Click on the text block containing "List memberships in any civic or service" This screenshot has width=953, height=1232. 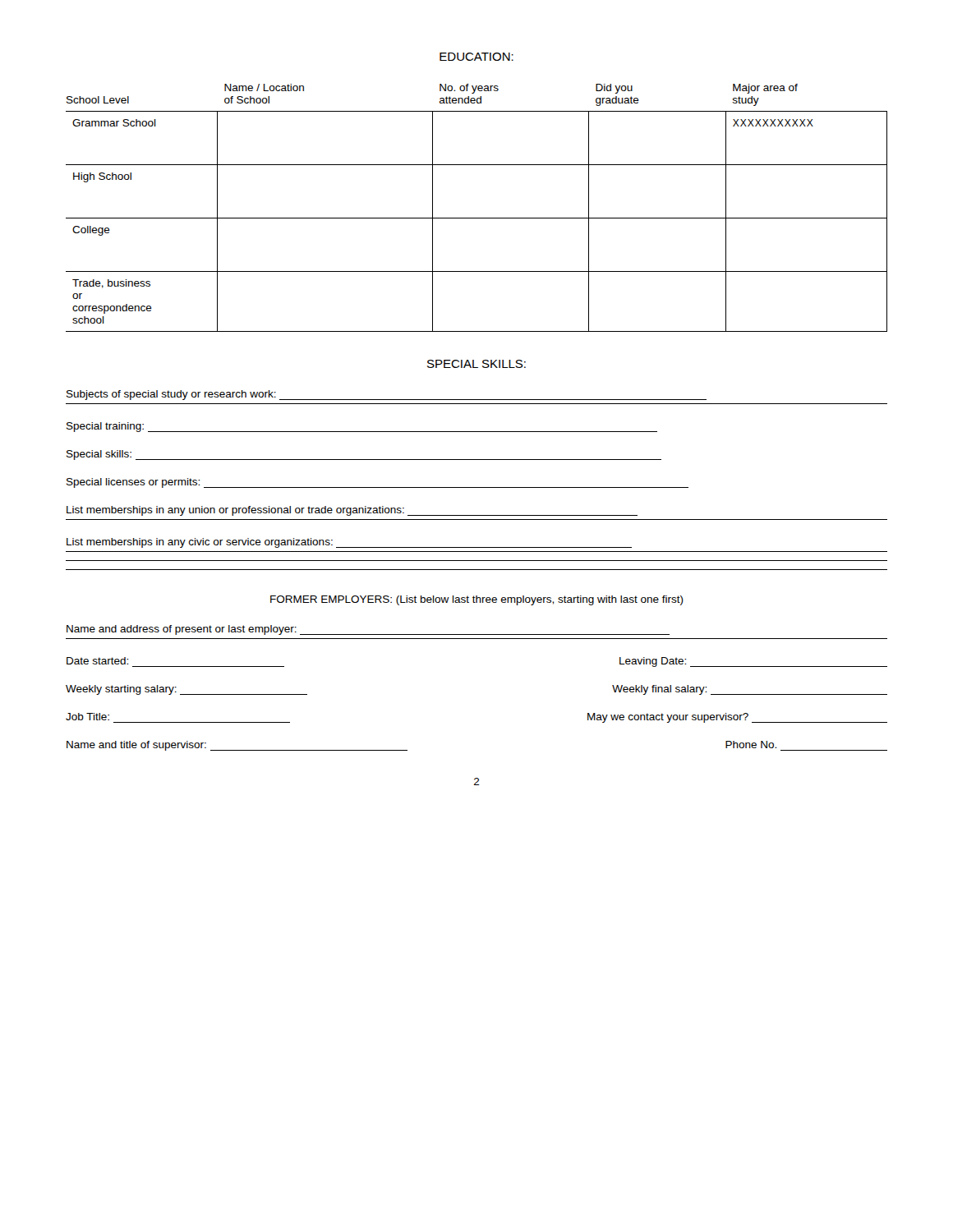(x=349, y=541)
